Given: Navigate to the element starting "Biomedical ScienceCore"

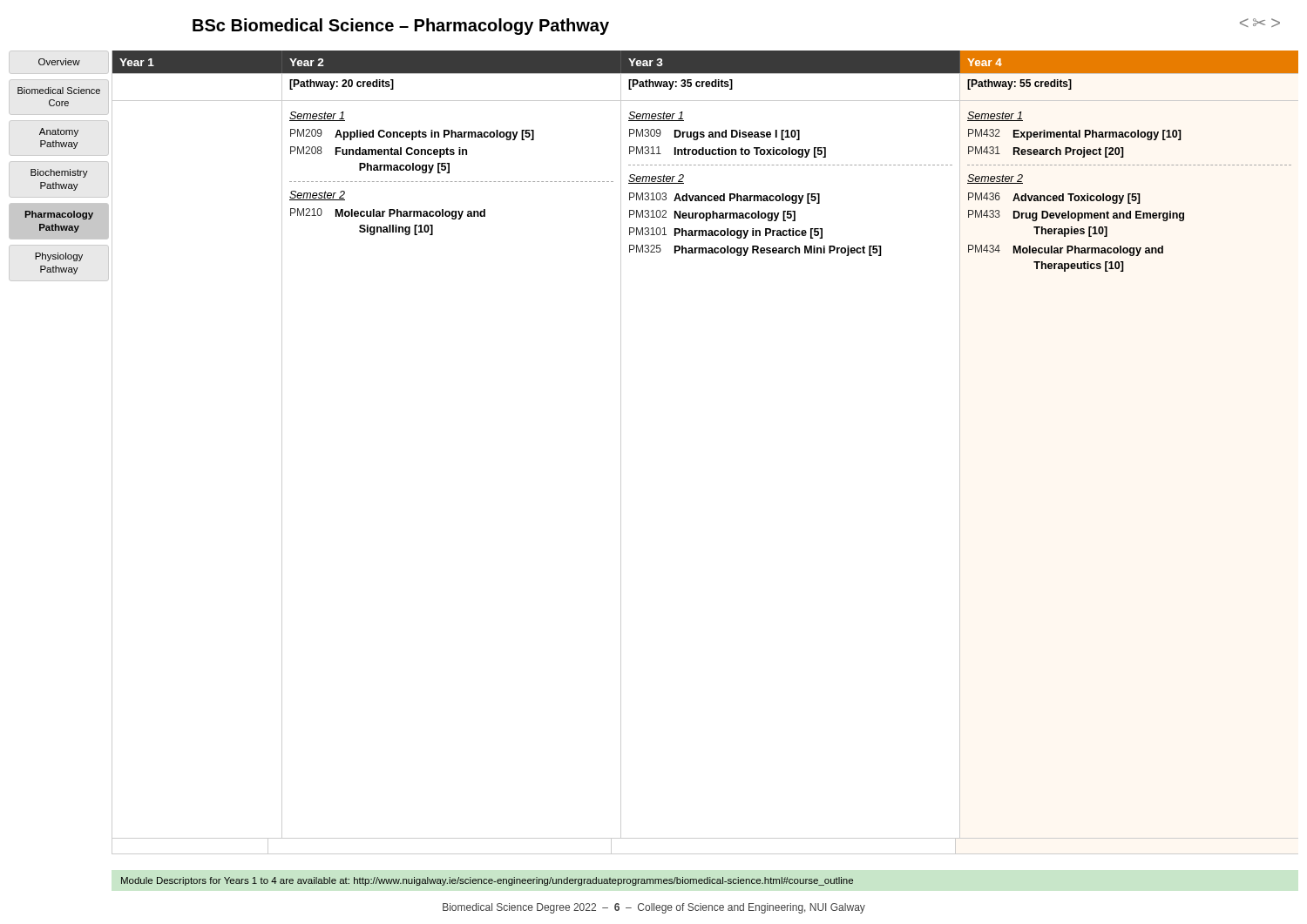Looking at the screenshot, I should pyautogui.click(x=59, y=97).
